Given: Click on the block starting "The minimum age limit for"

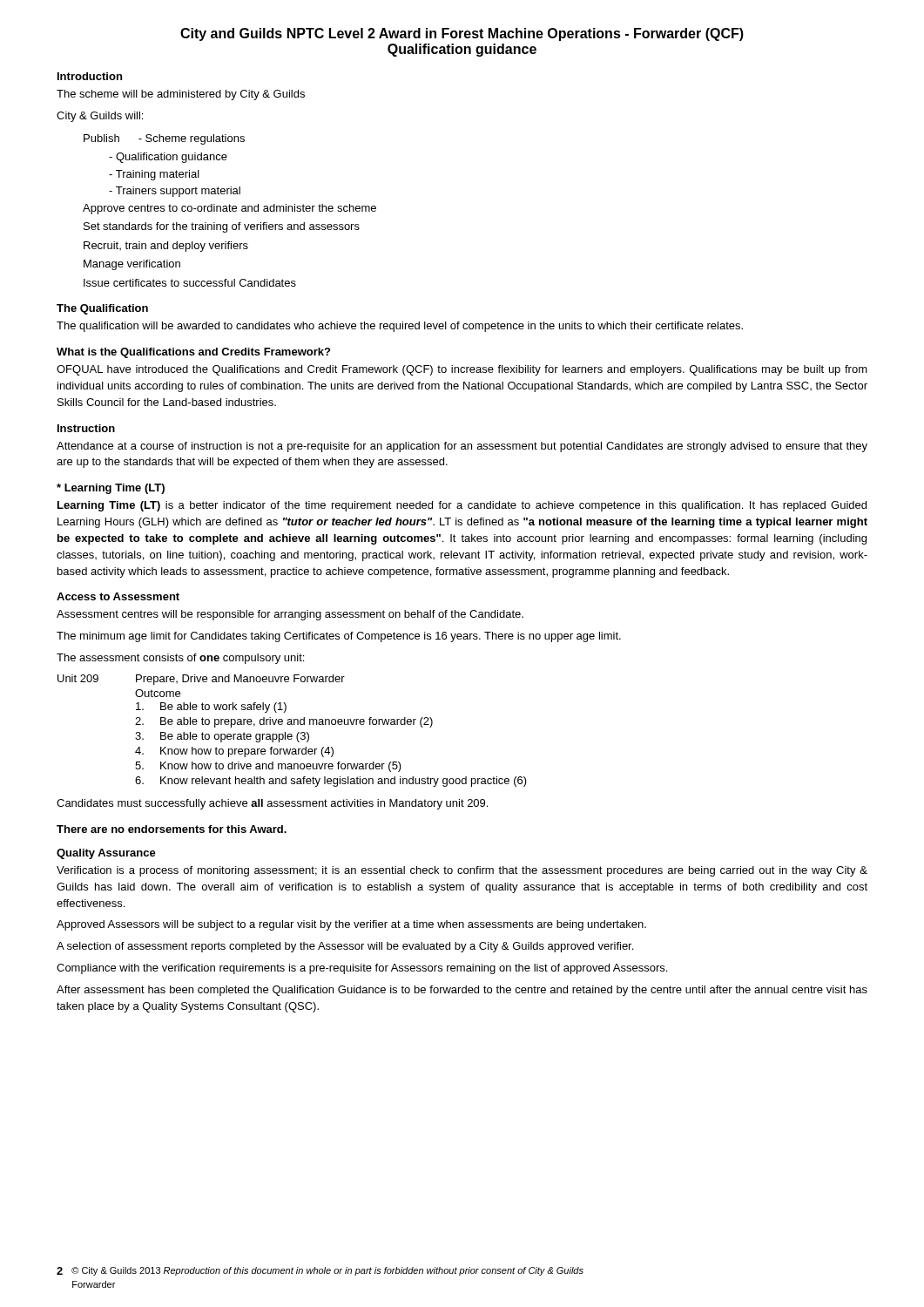Looking at the screenshot, I should click(339, 636).
